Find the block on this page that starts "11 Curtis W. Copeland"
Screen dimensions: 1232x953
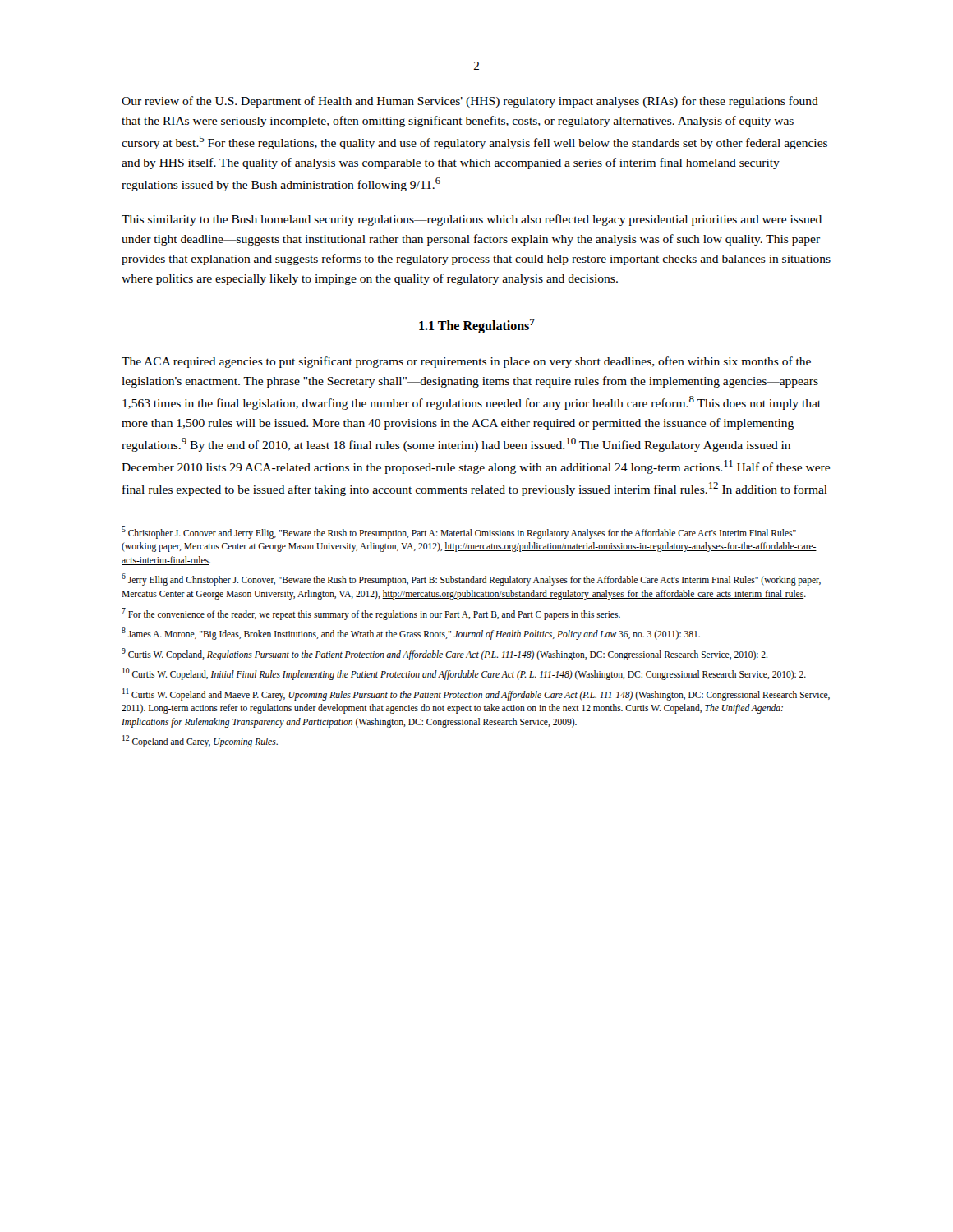[476, 706]
